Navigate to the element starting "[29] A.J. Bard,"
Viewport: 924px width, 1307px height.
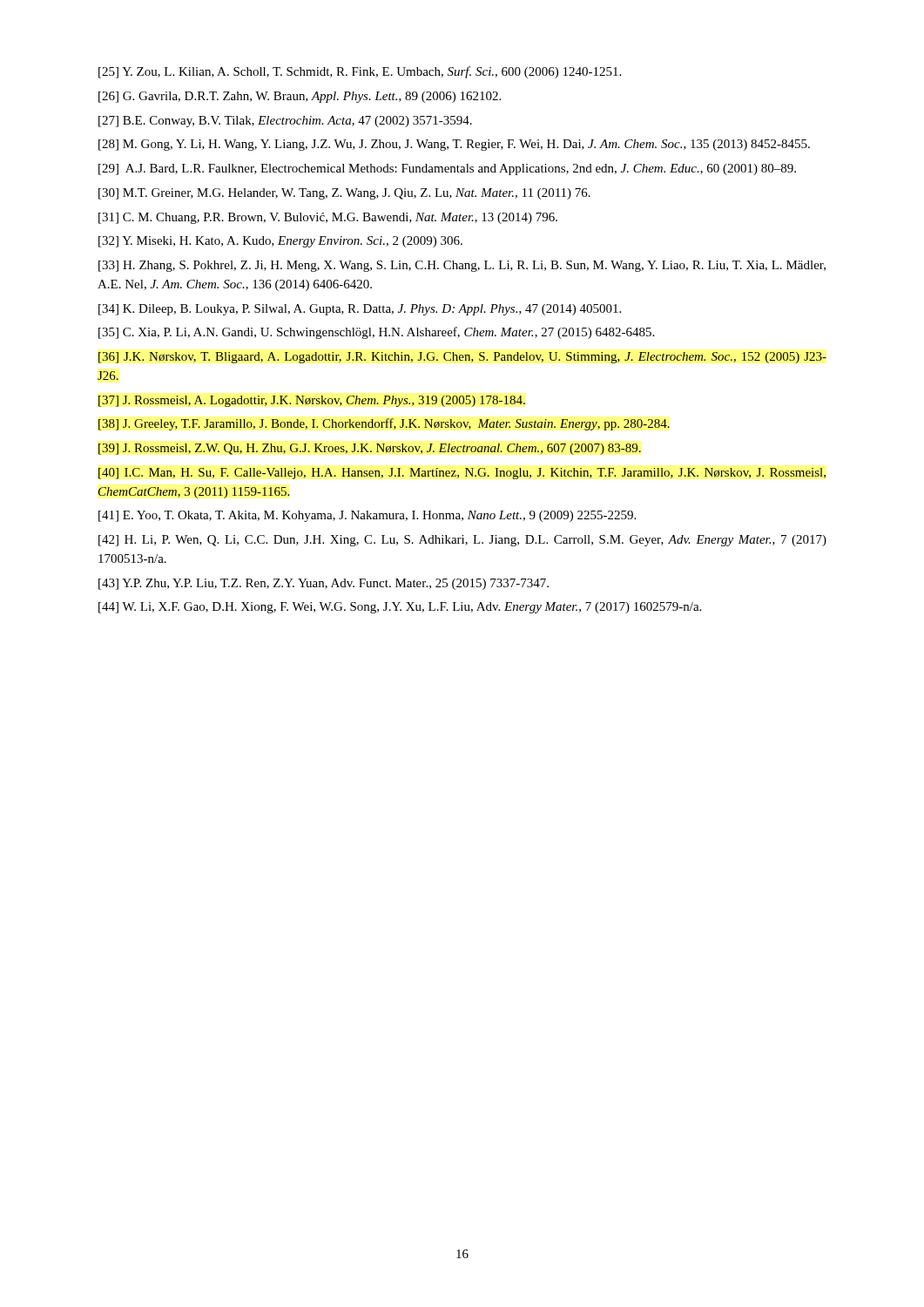[x=447, y=168]
